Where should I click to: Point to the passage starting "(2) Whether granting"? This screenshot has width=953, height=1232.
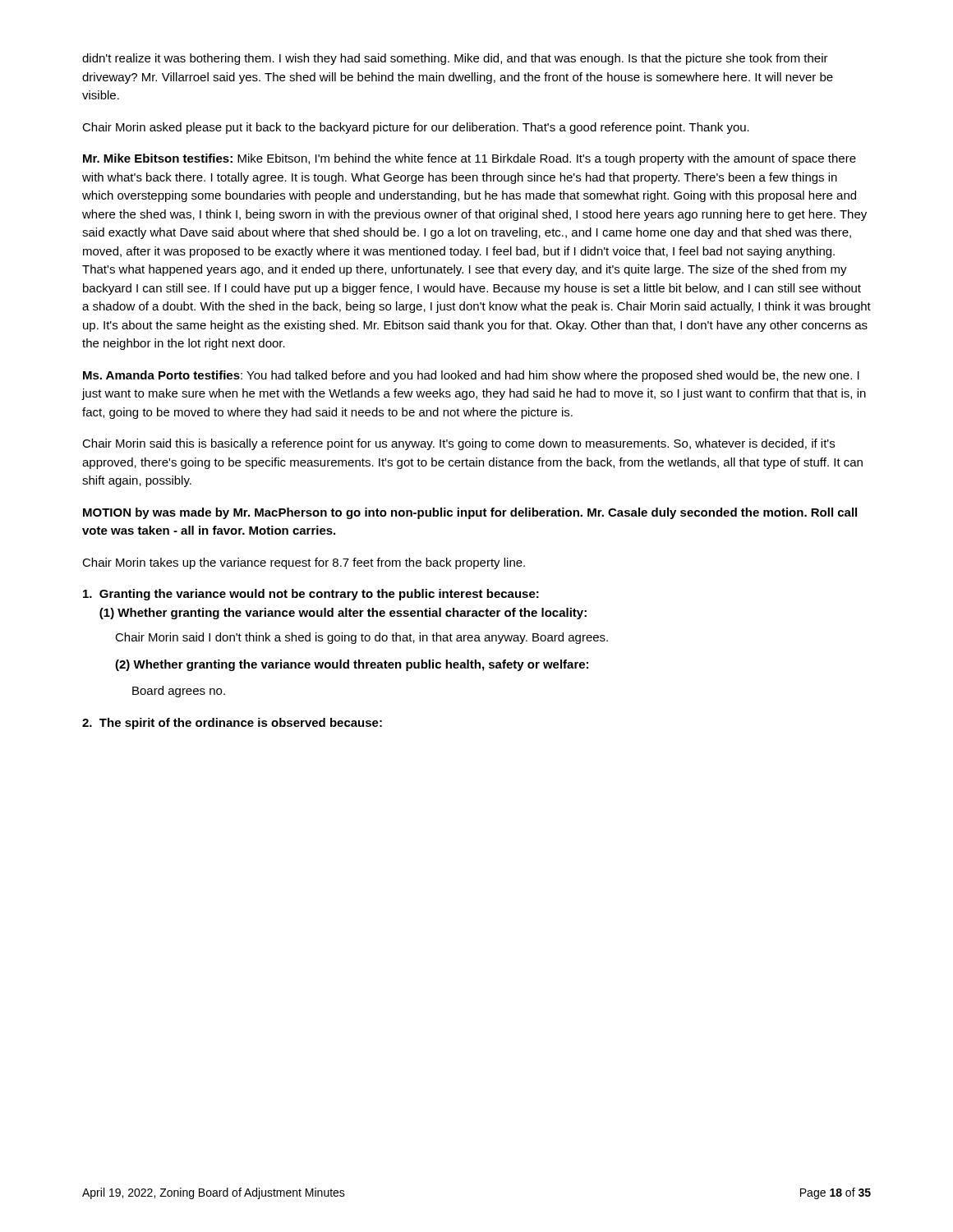pos(352,664)
